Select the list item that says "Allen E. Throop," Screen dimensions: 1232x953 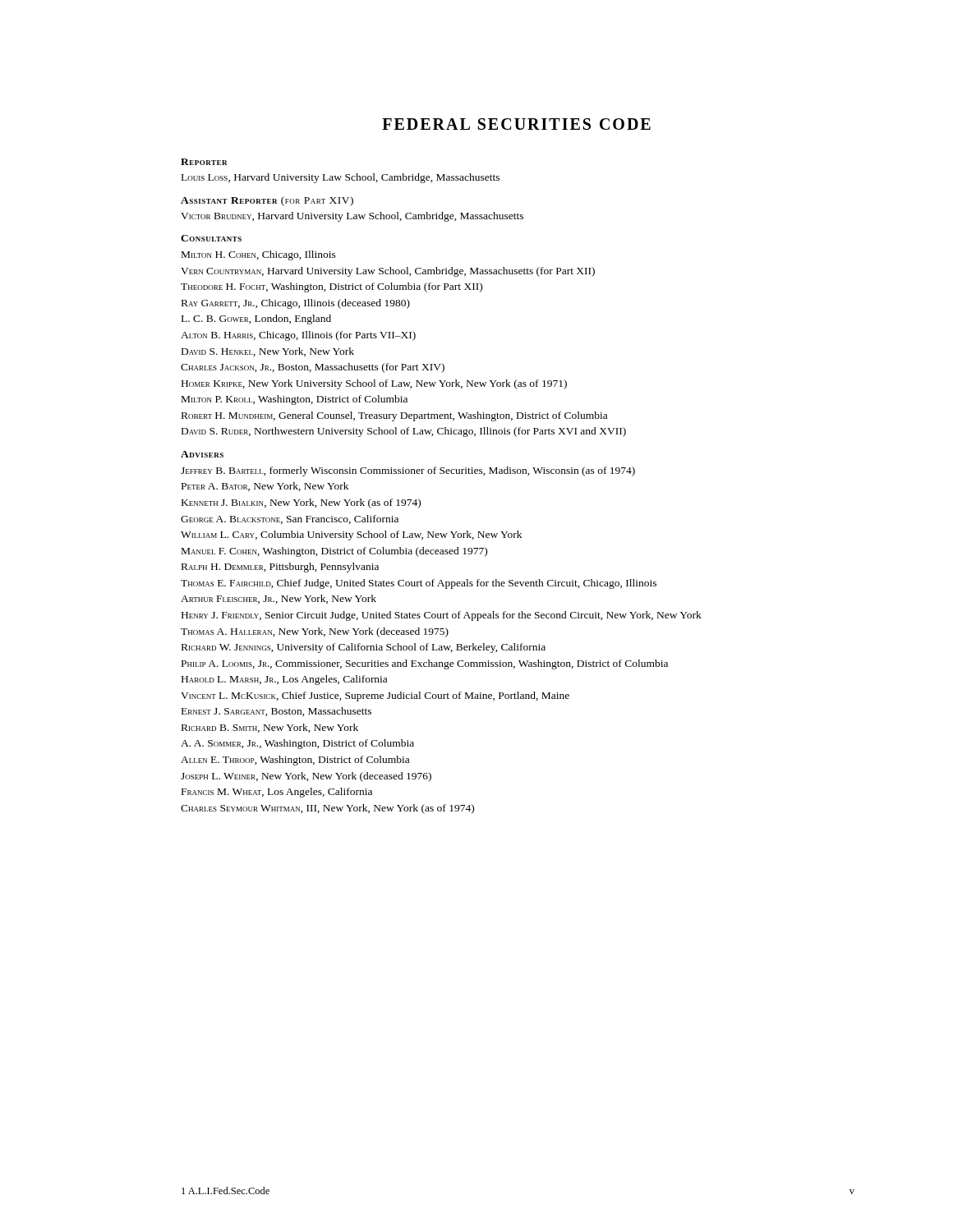(x=295, y=759)
